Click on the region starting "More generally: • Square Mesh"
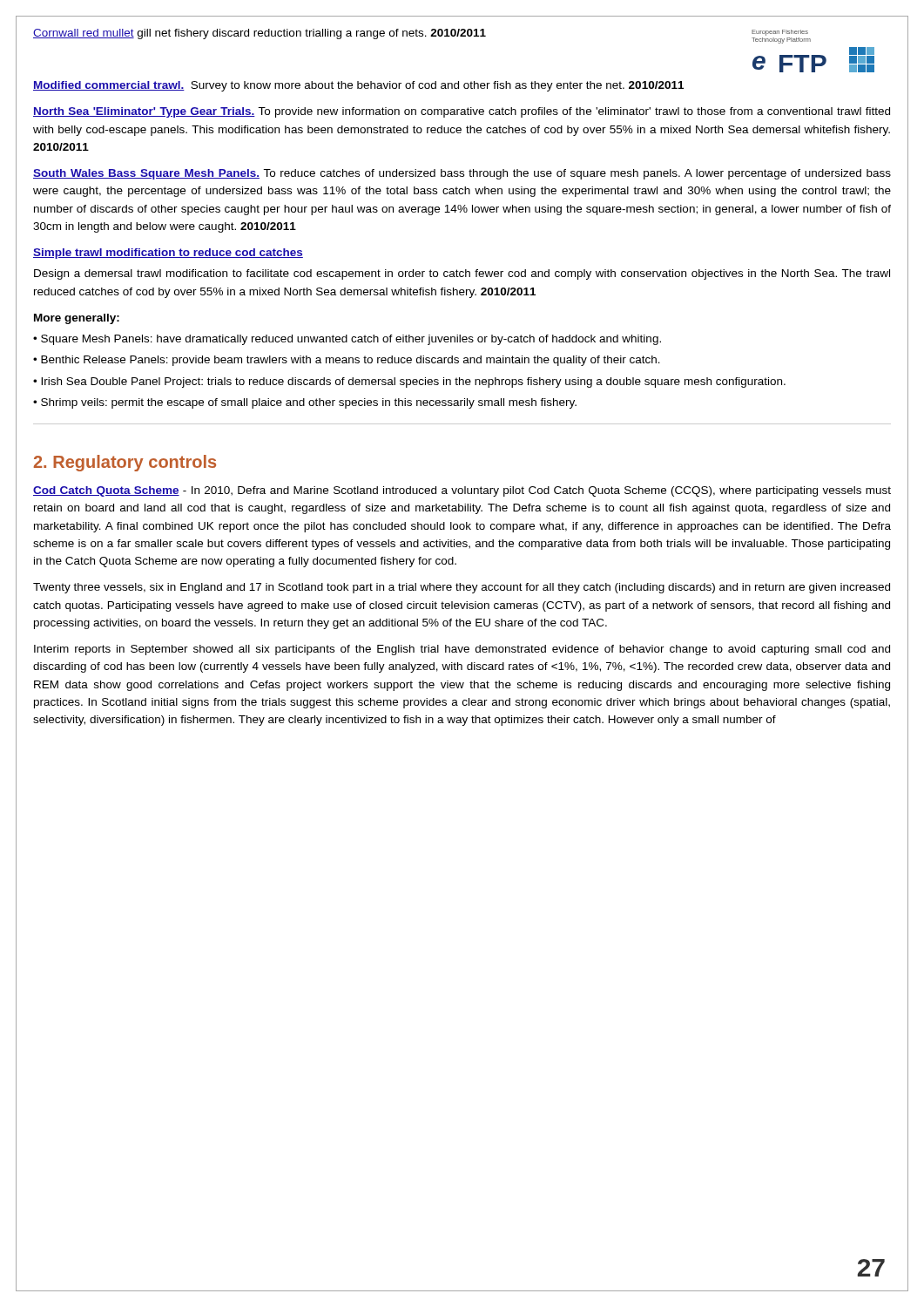924x1307 pixels. 462,360
